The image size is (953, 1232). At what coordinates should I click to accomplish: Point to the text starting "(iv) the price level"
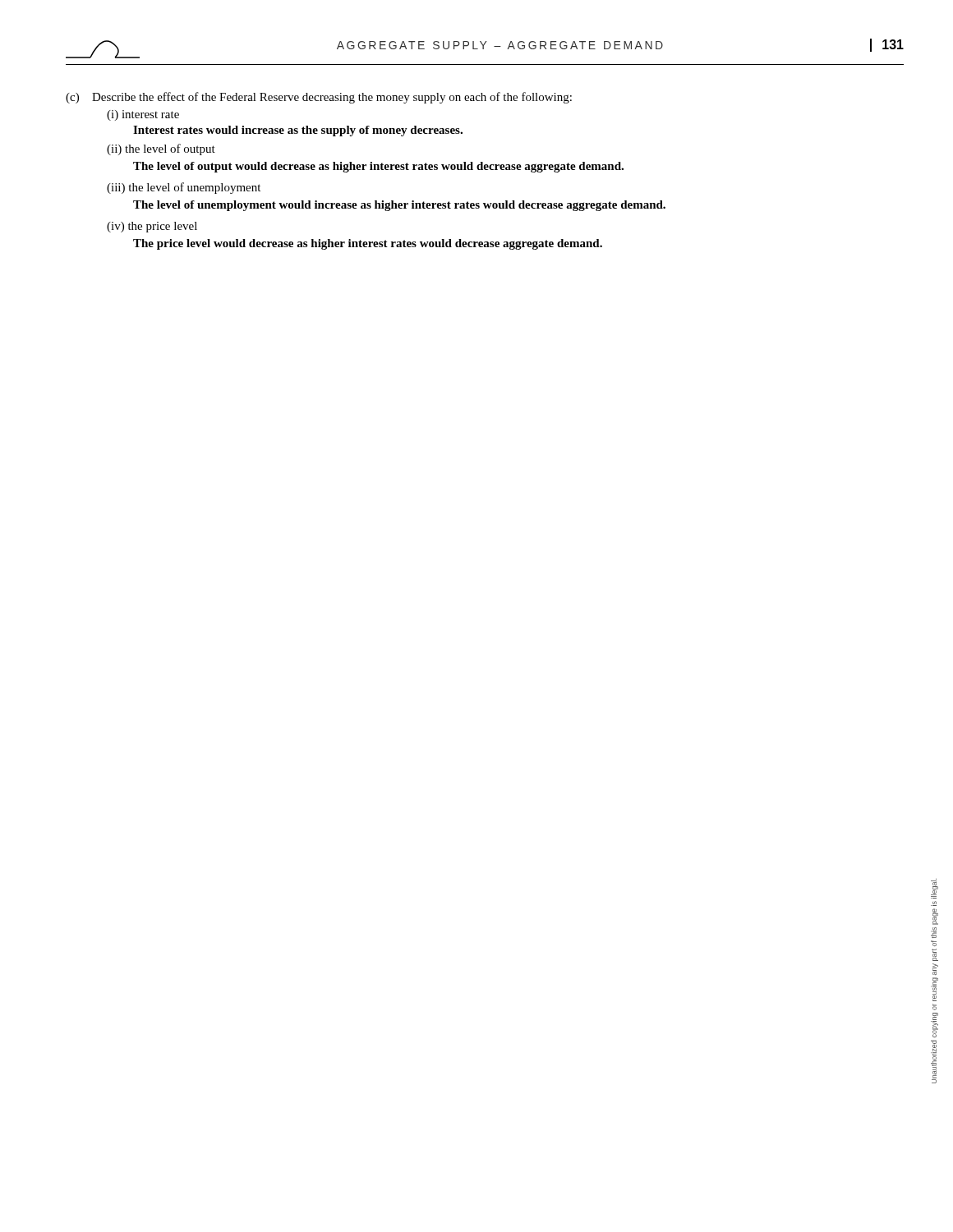tap(152, 225)
